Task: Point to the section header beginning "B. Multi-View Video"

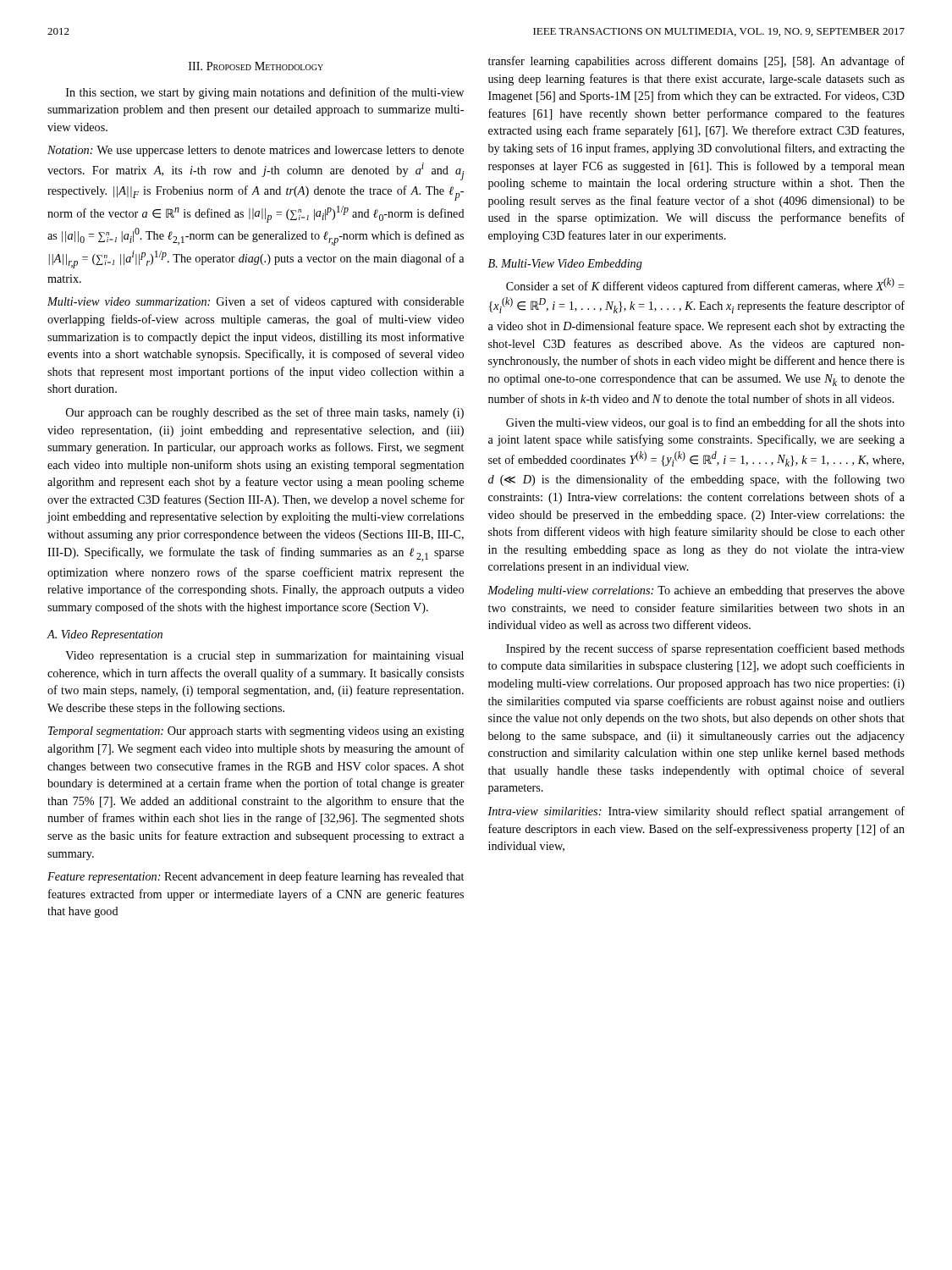Action: [565, 263]
